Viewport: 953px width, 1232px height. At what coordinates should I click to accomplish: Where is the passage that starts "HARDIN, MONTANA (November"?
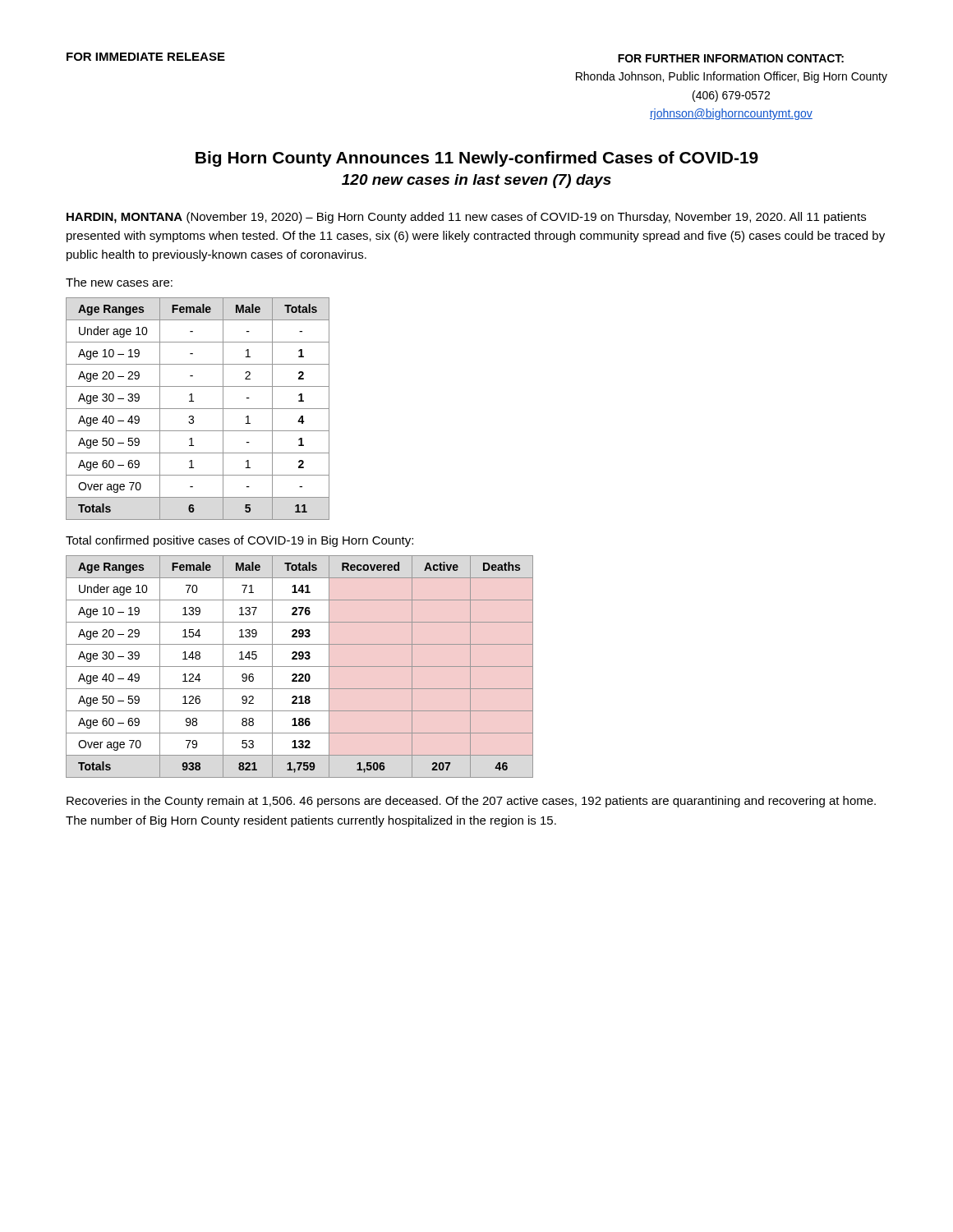click(x=475, y=235)
